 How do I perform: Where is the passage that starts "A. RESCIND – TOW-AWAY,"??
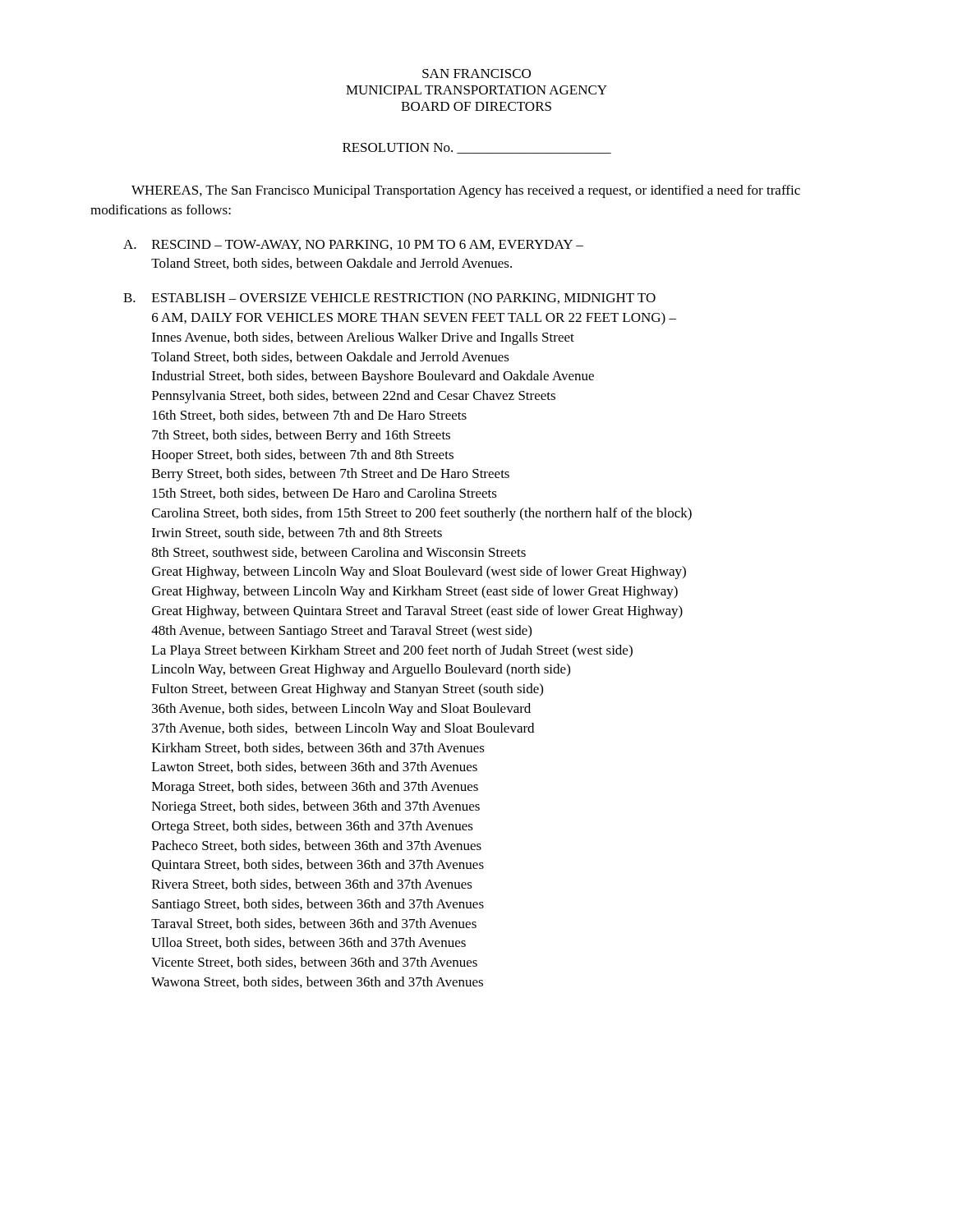pyautogui.click(x=491, y=254)
